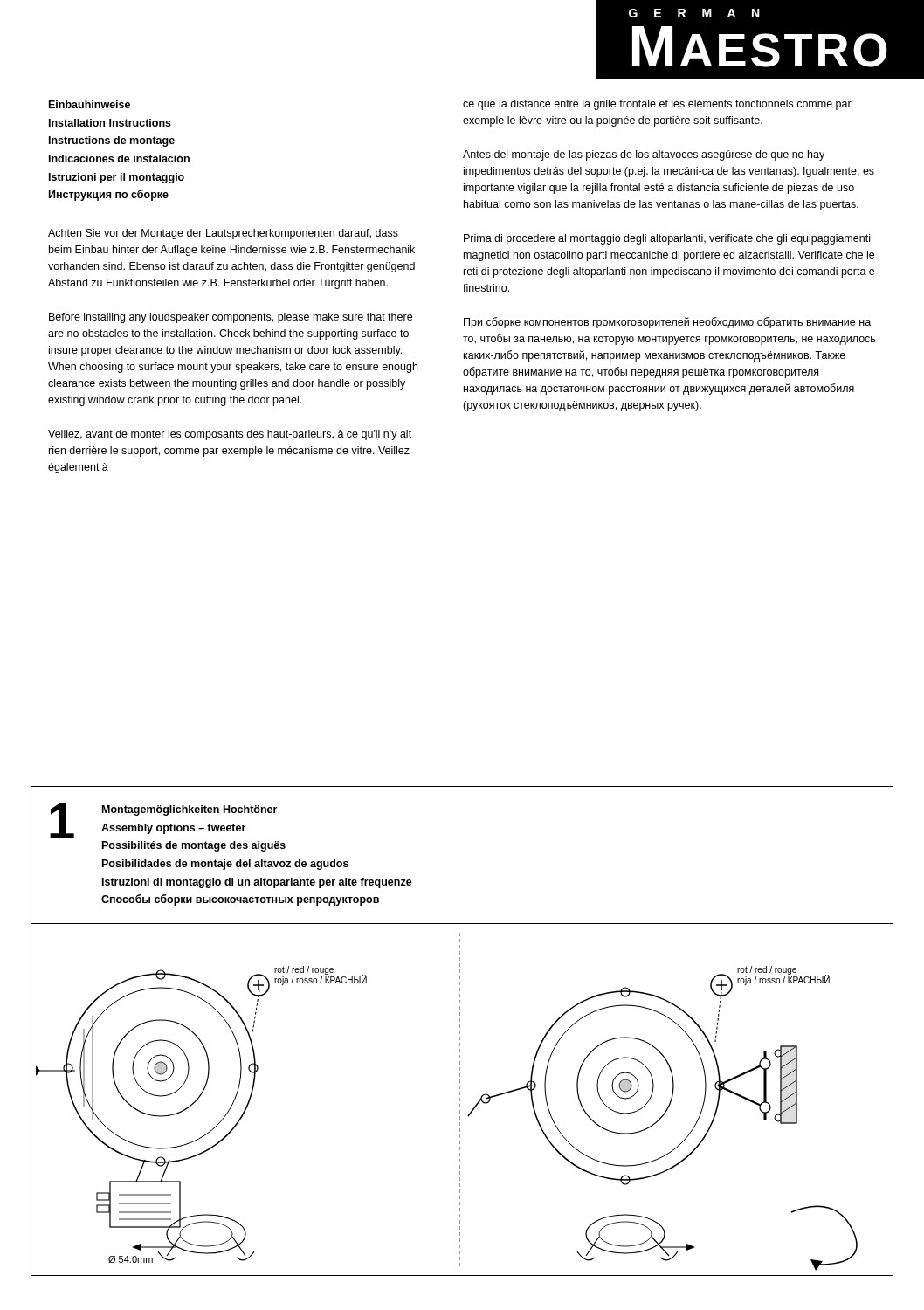Select the text block that reads "Achten Sie vor der"
This screenshot has height=1310, width=924.
pos(232,258)
